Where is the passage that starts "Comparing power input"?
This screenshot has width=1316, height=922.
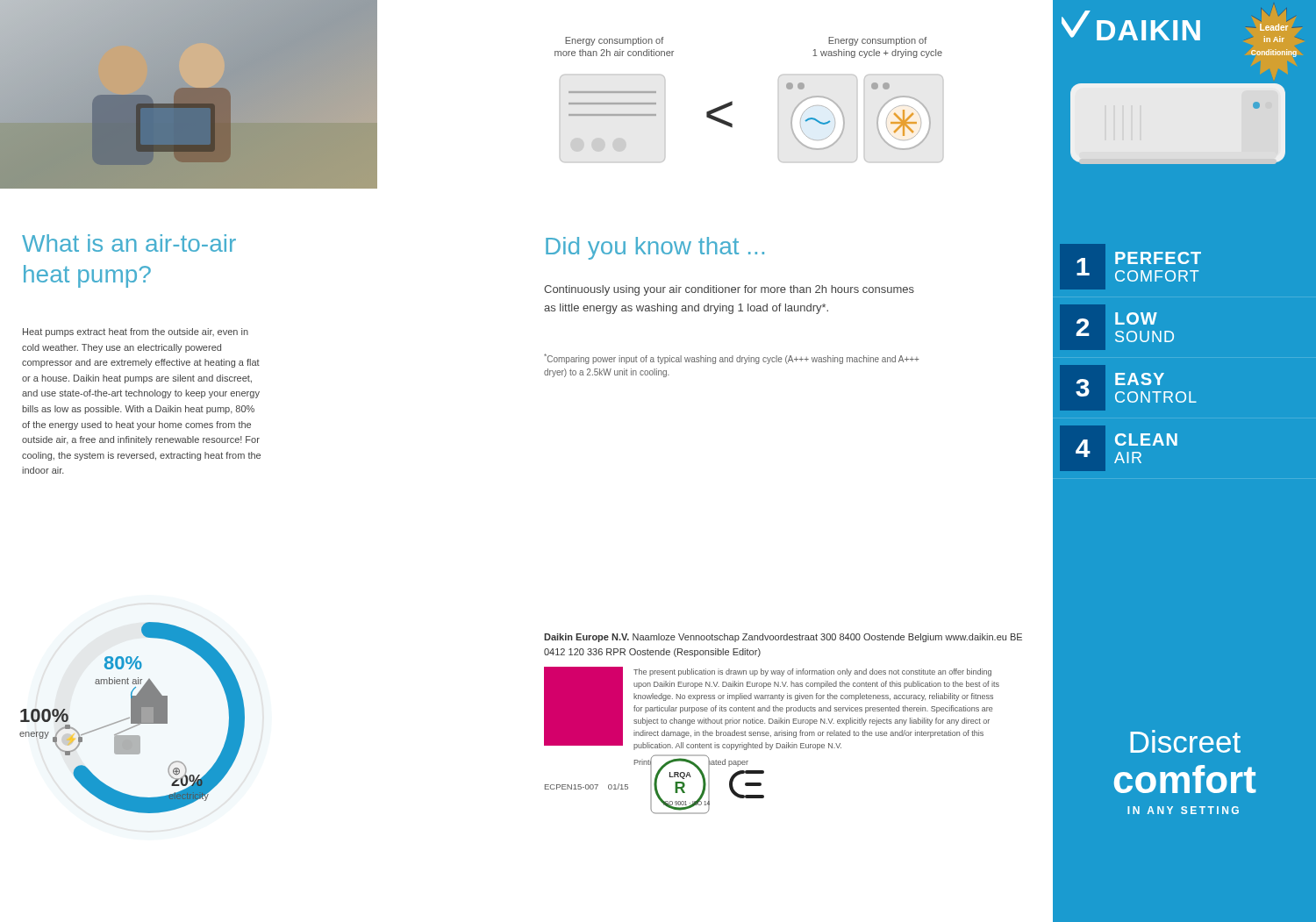(x=732, y=365)
